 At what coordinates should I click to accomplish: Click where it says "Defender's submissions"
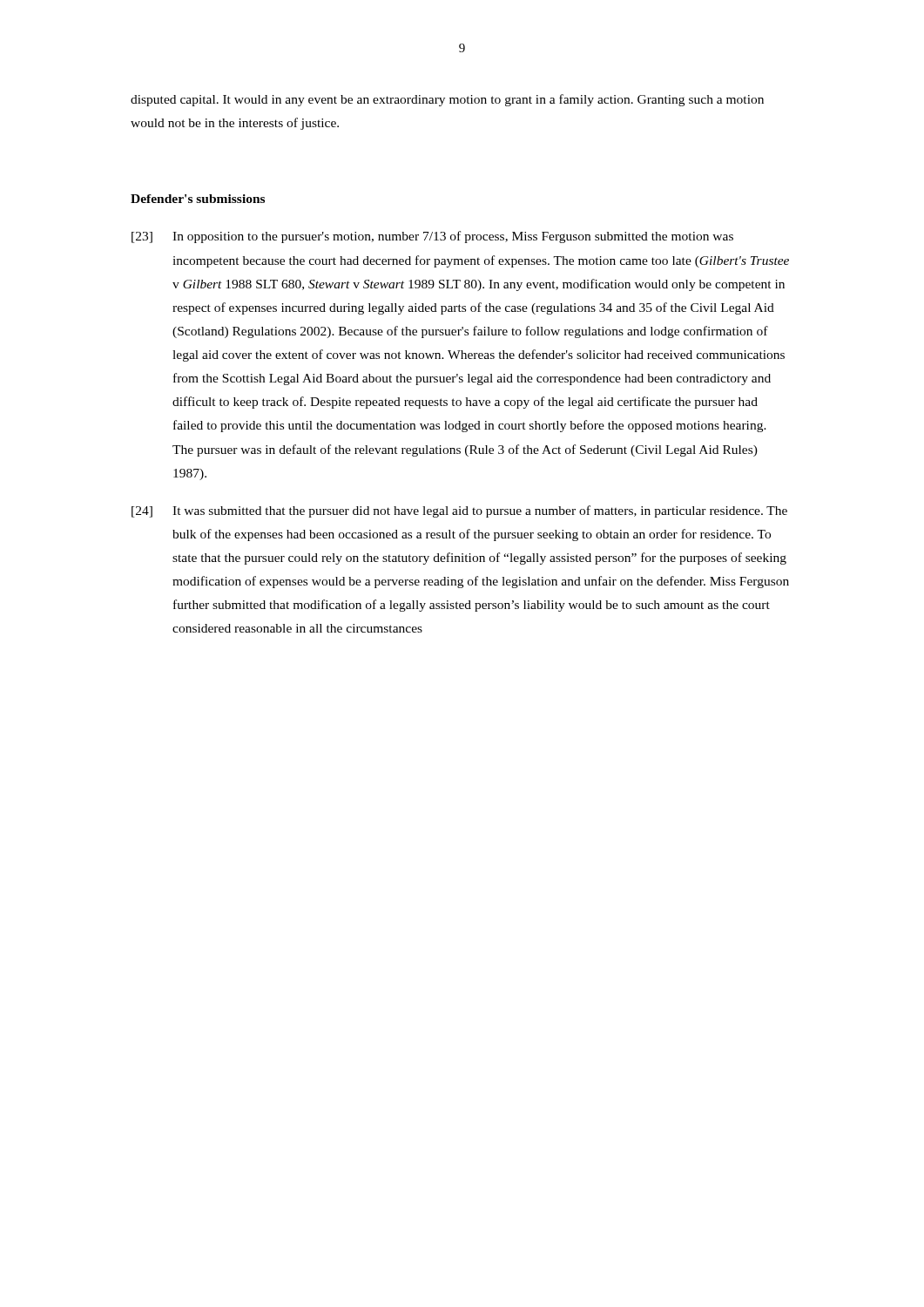(198, 198)
